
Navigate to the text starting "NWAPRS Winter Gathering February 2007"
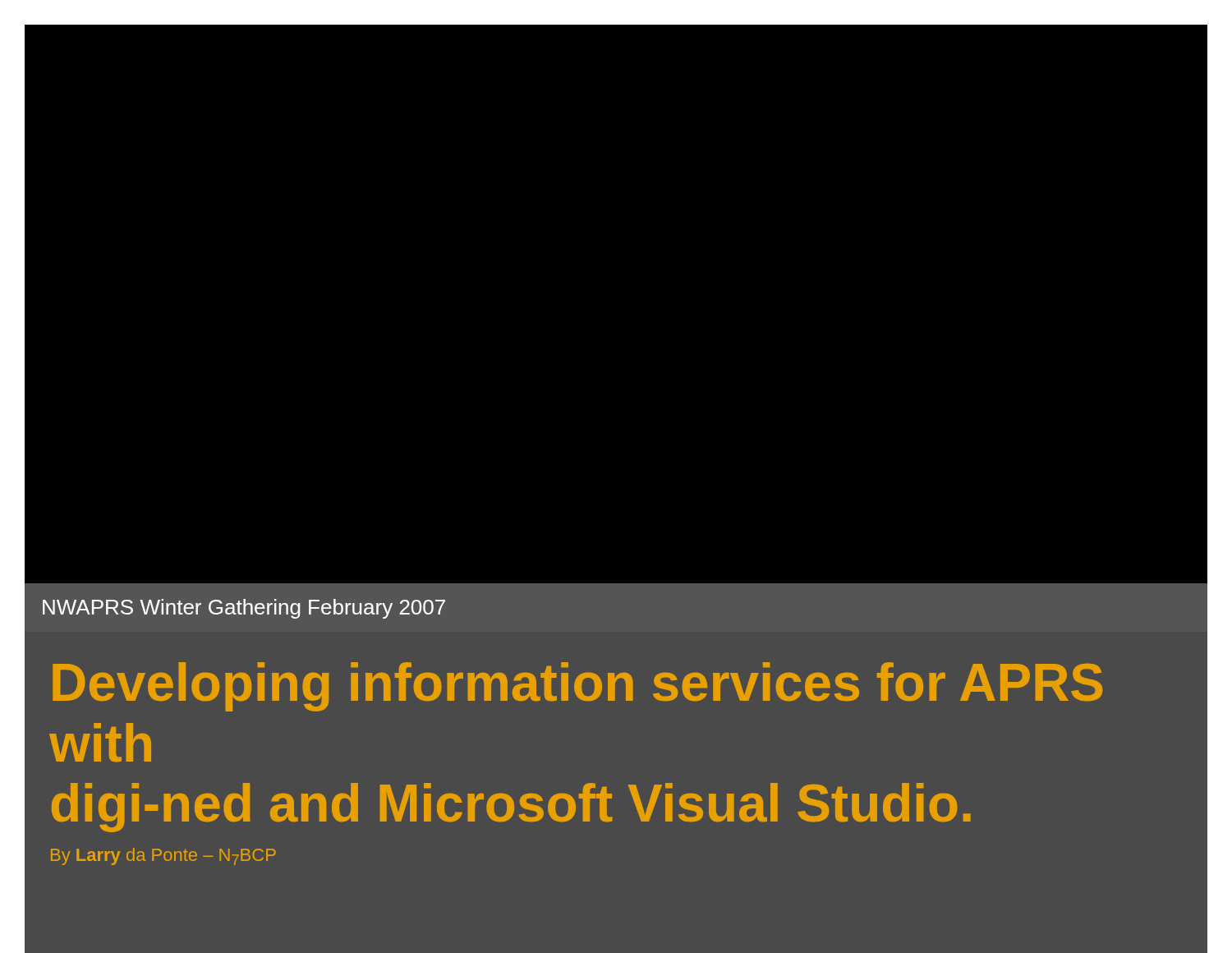[x=244, y=607]
